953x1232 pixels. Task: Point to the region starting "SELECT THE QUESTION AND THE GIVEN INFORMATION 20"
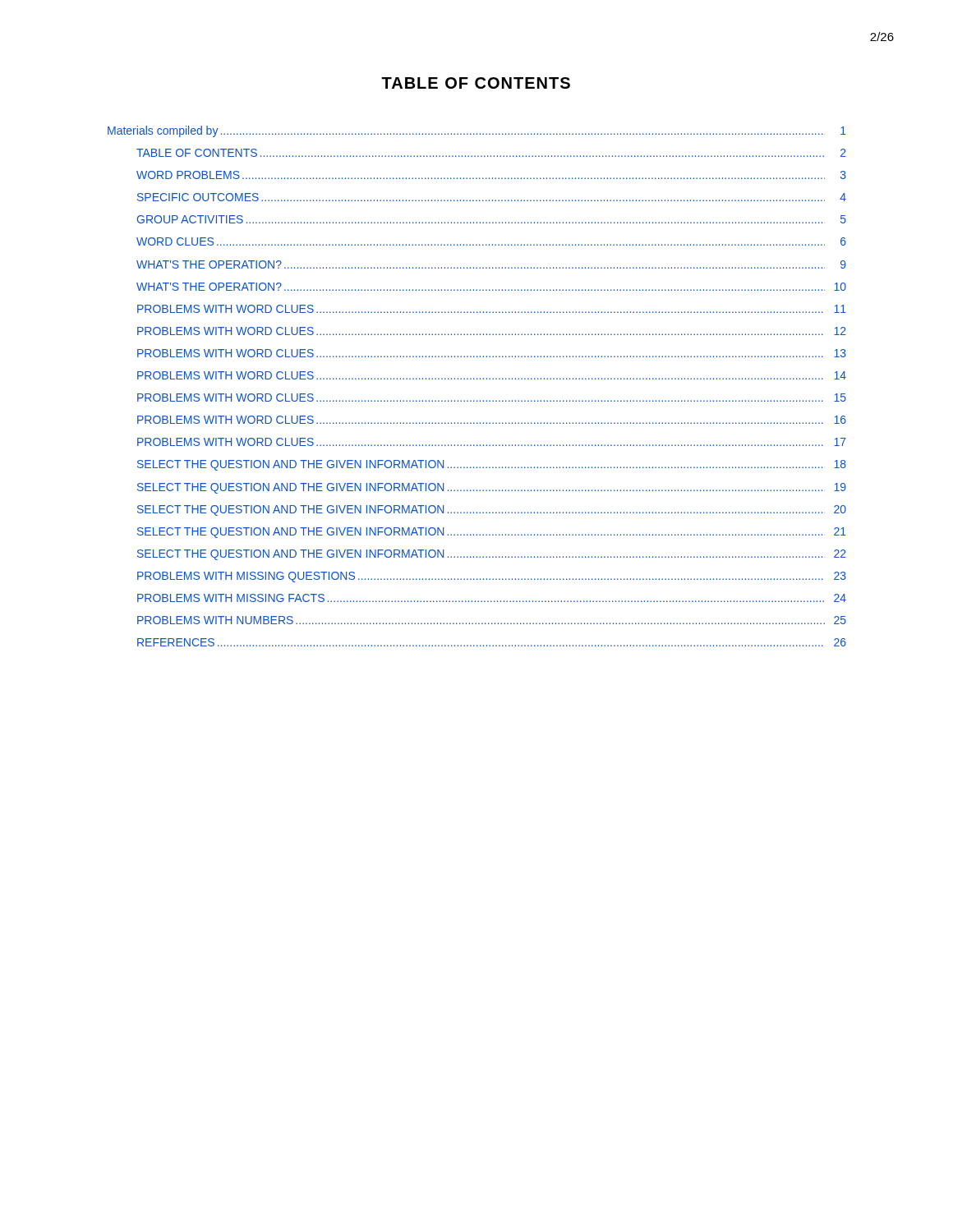tap(491, 510)
